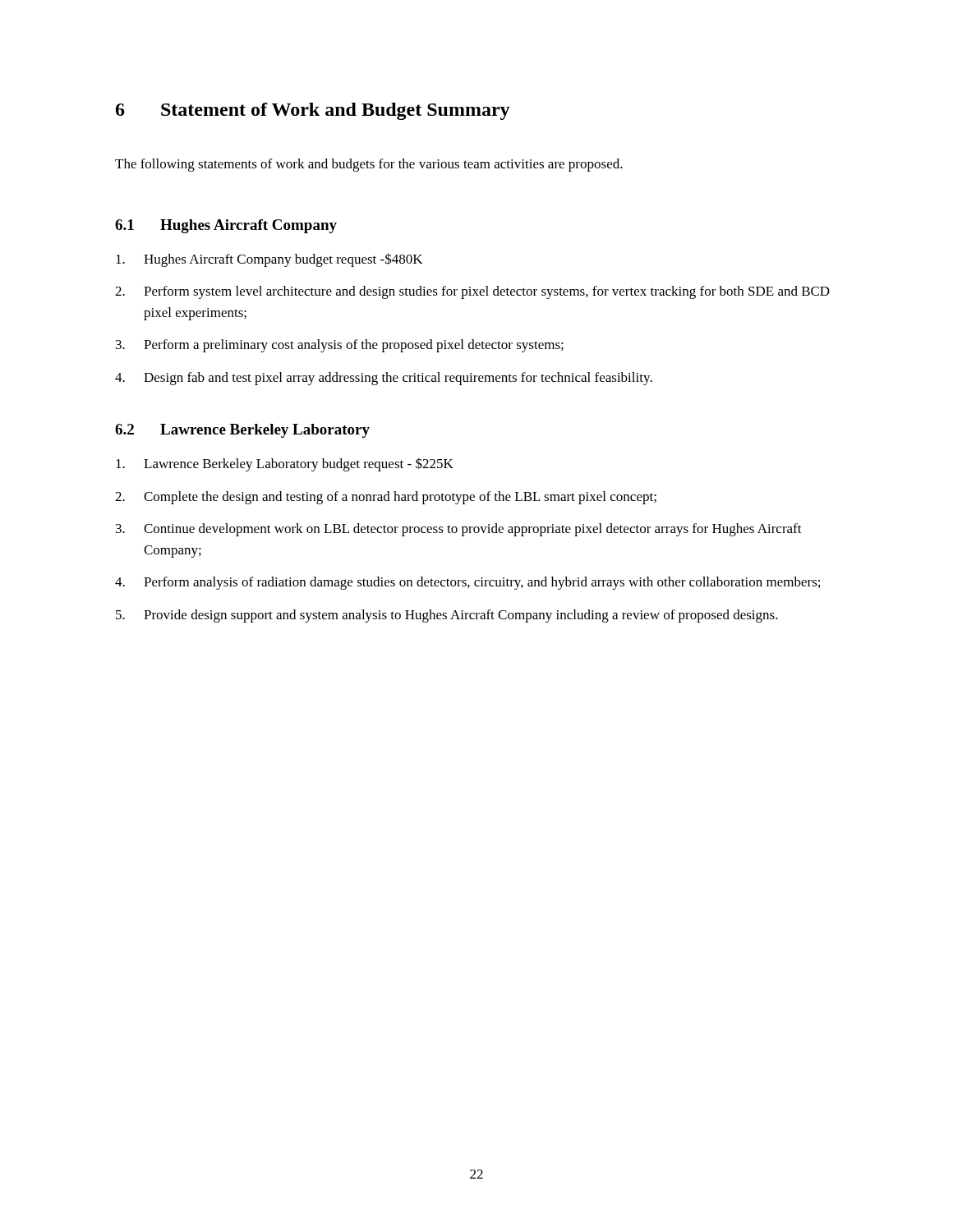Click on the element starting "6Statement of Work and"
Viewport: 953px width, 1232px height.
[312, 109]
